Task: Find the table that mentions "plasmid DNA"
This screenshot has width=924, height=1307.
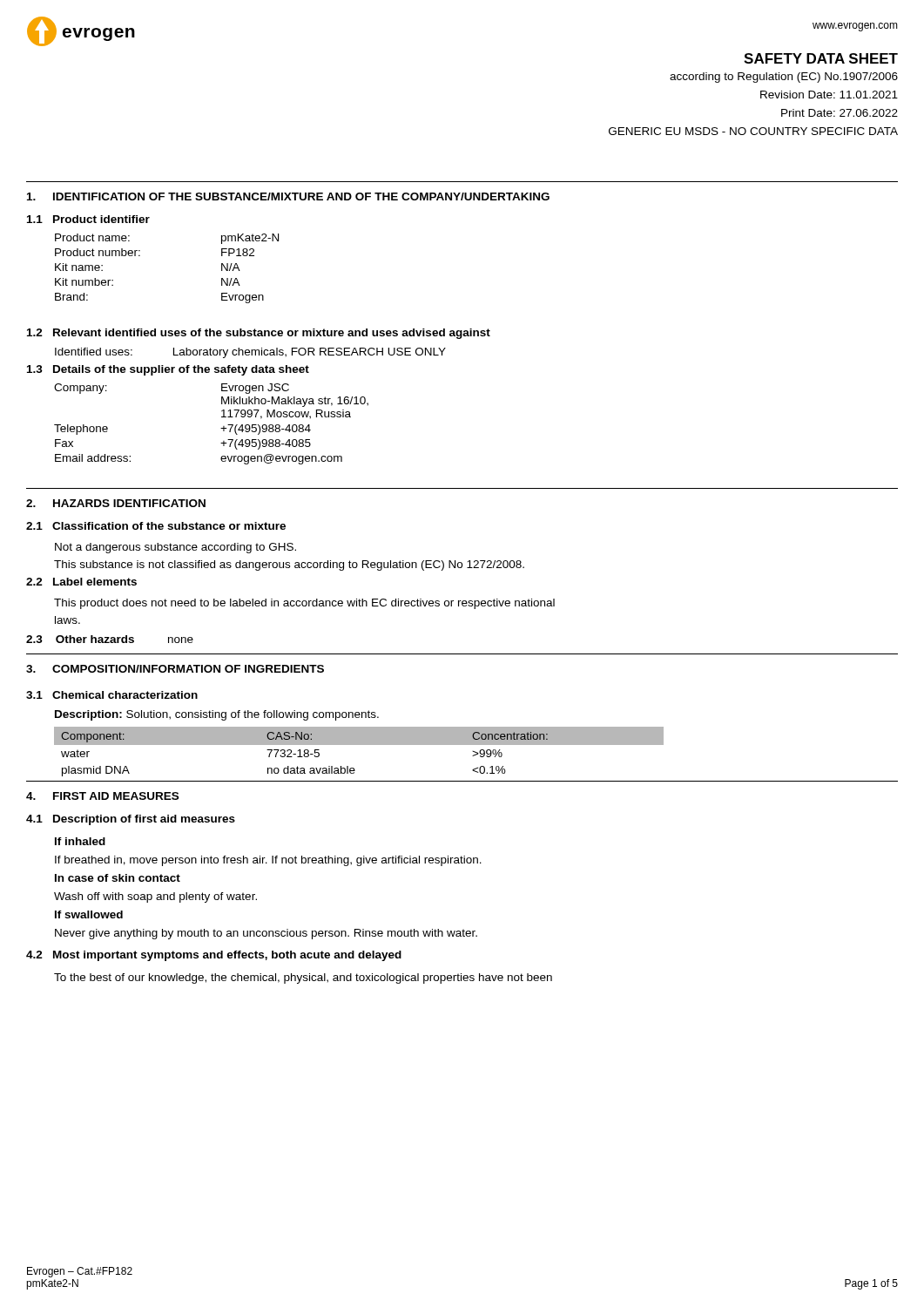Action: [x=476, y=752]
